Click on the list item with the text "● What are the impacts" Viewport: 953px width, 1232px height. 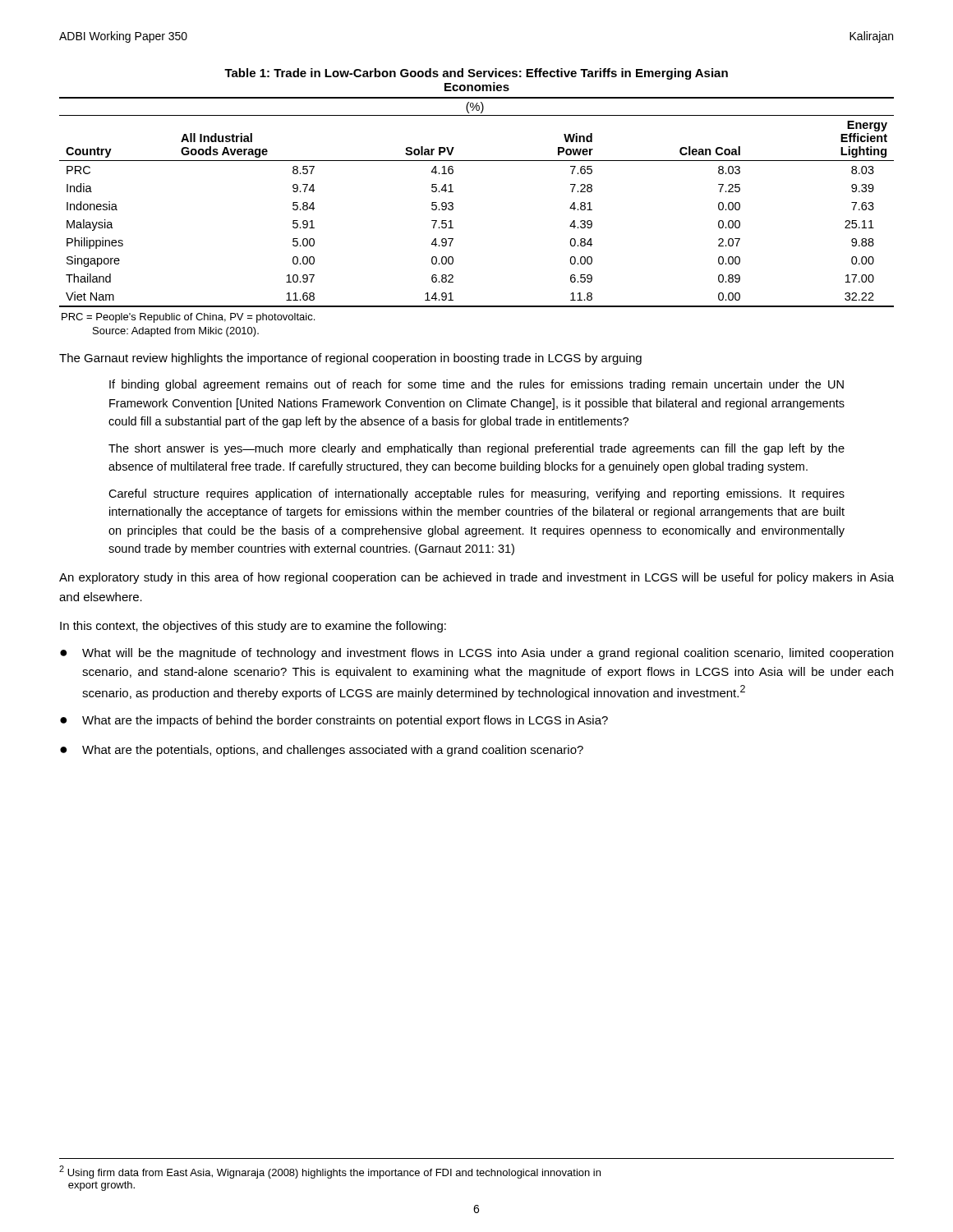coord(476,721)
